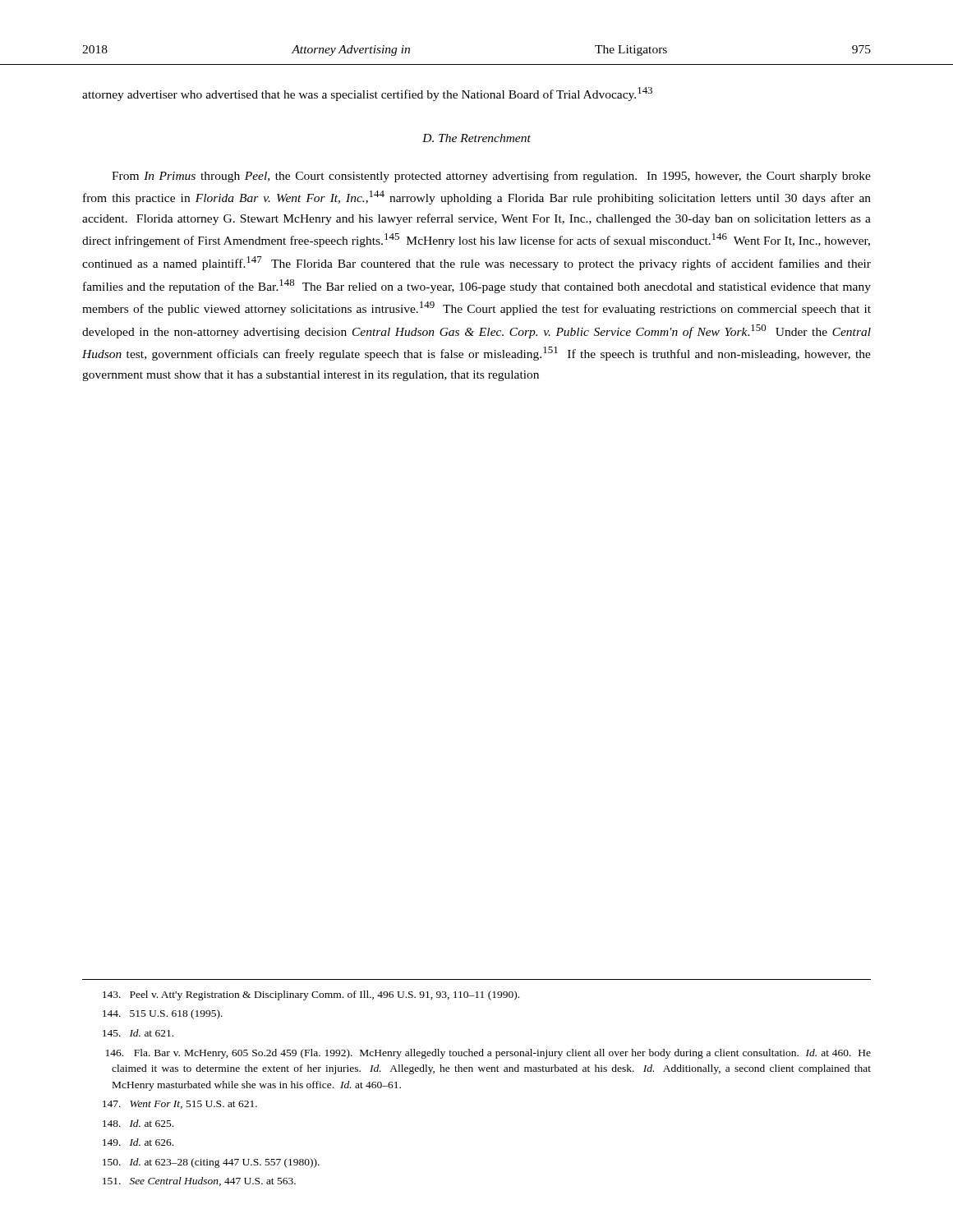Select the footnote with the text "Id. at 621."
953x1232 pixels.
[x=128, y=1033]
